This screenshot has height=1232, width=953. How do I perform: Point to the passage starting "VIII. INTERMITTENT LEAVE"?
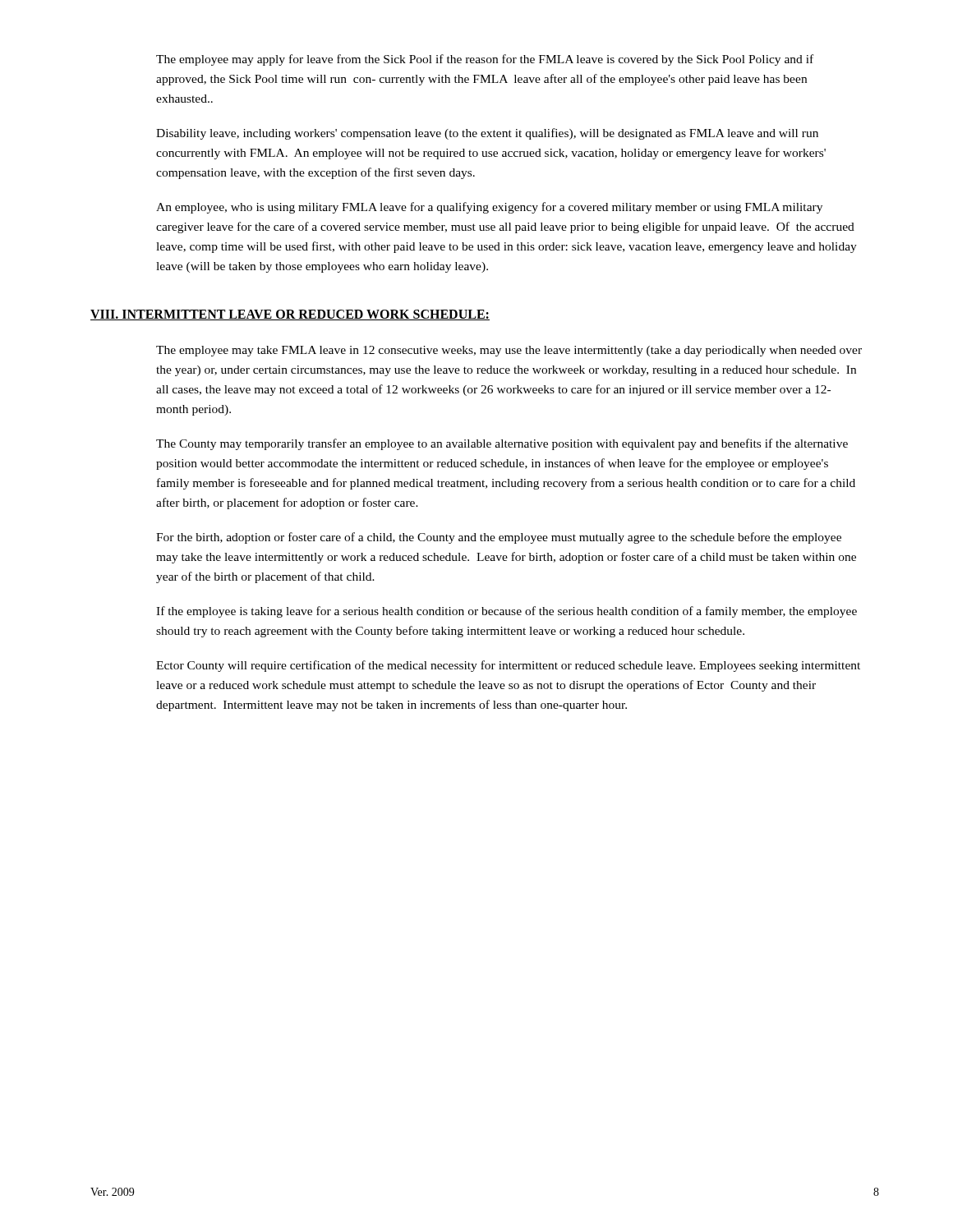coord(290,314)
